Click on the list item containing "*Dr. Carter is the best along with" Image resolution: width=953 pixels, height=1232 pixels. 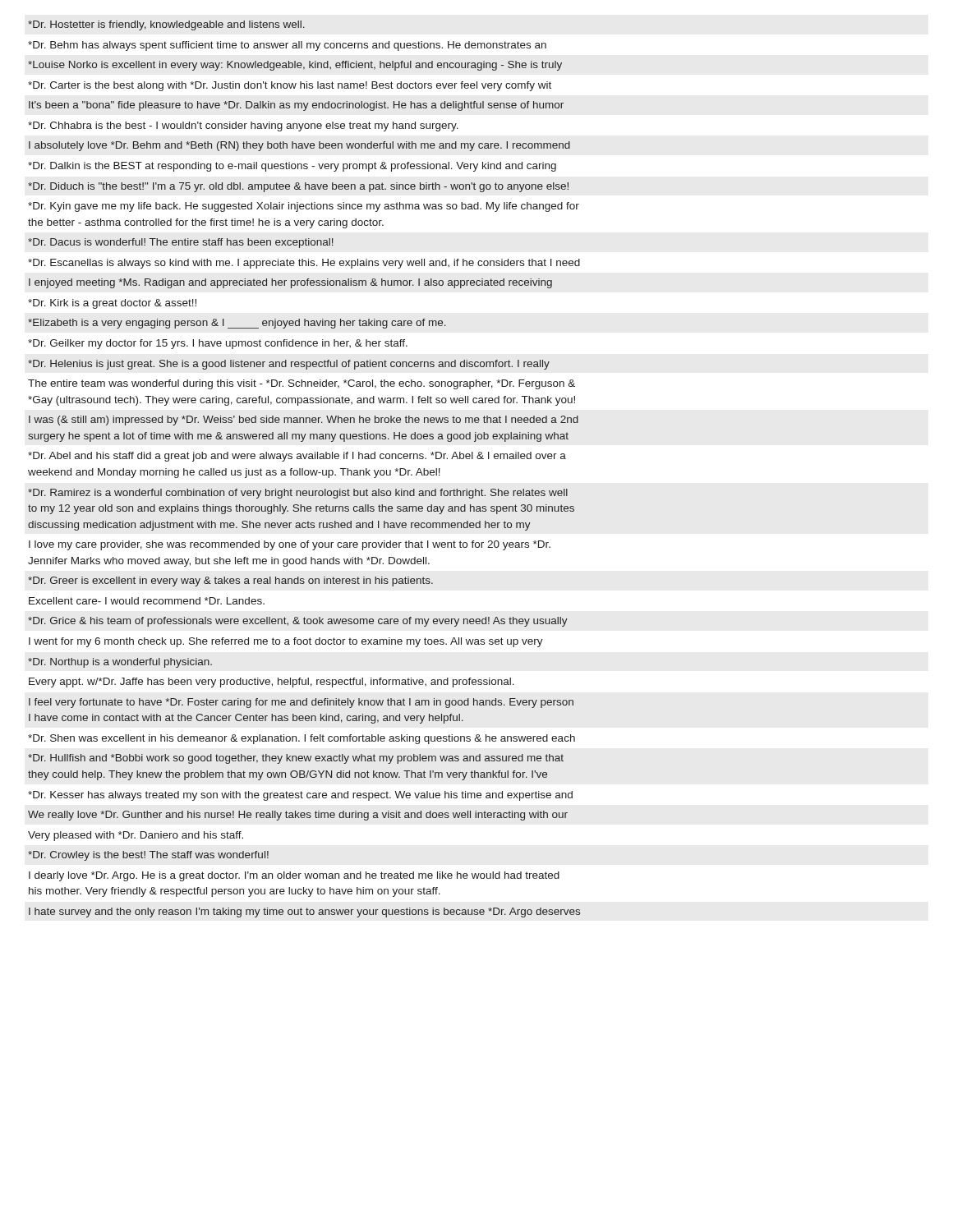pyautogui.click(x=290, y=85)
